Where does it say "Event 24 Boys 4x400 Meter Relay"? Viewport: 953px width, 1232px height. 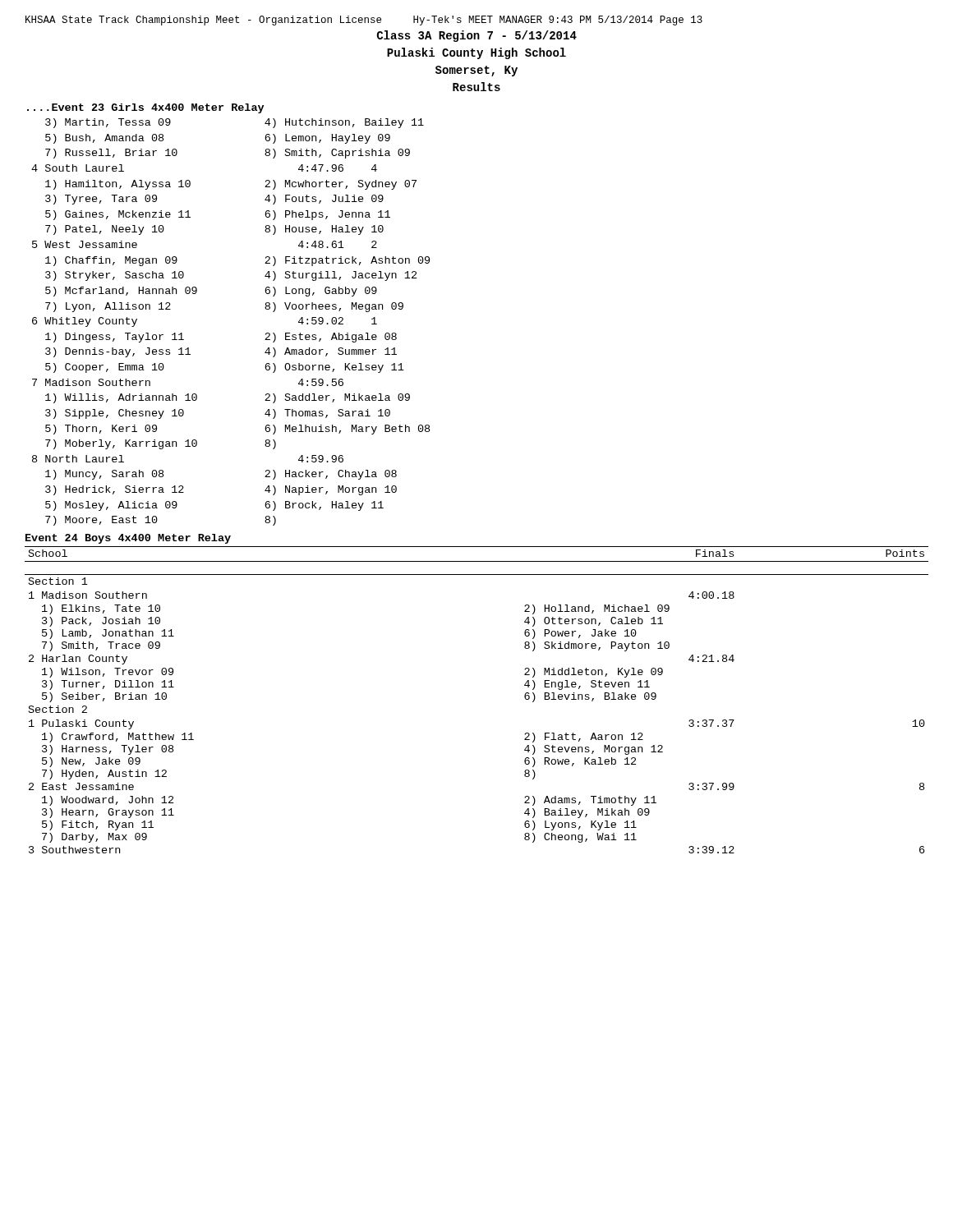click(128, 538)
